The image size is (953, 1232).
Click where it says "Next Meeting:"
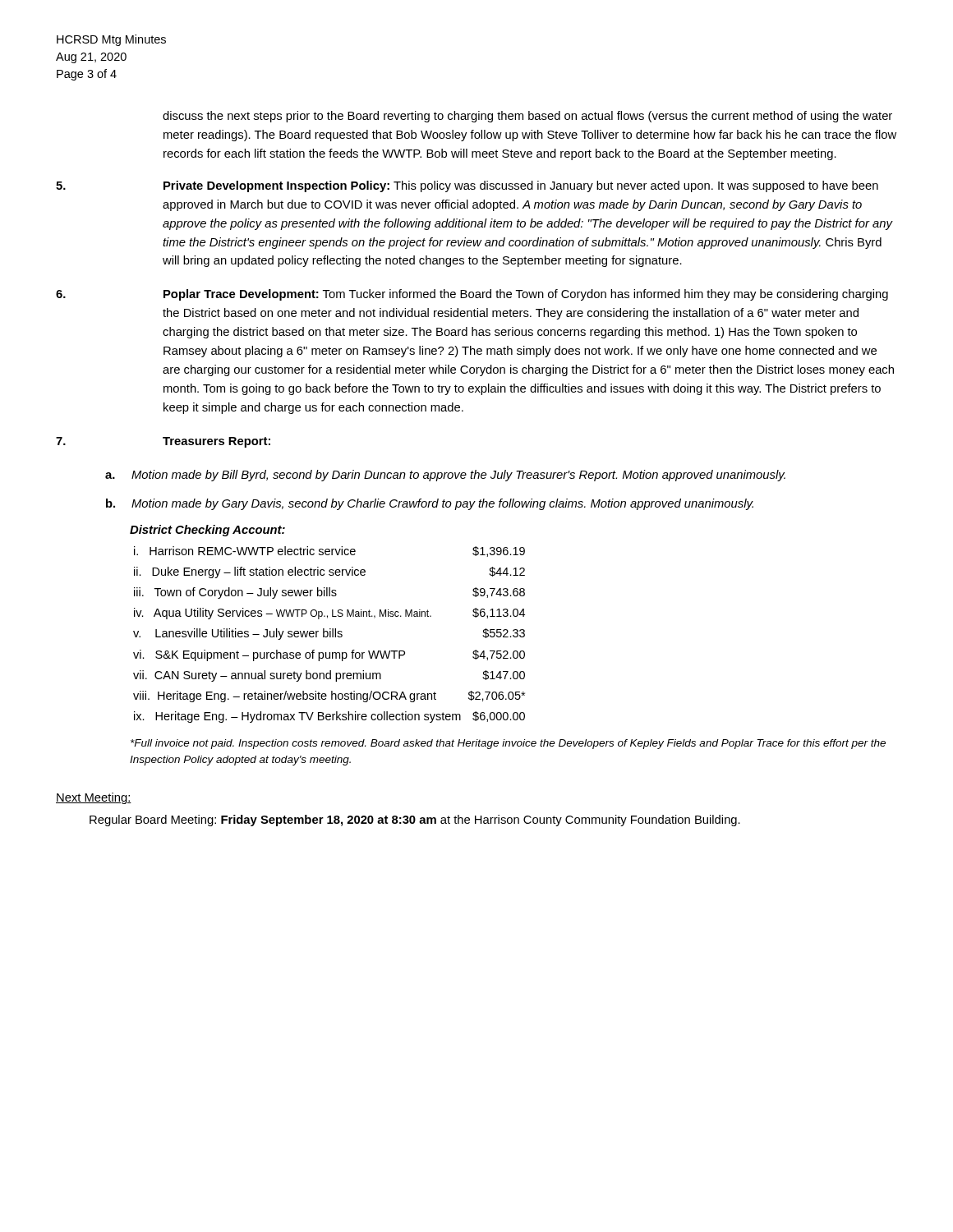point(93,798)
